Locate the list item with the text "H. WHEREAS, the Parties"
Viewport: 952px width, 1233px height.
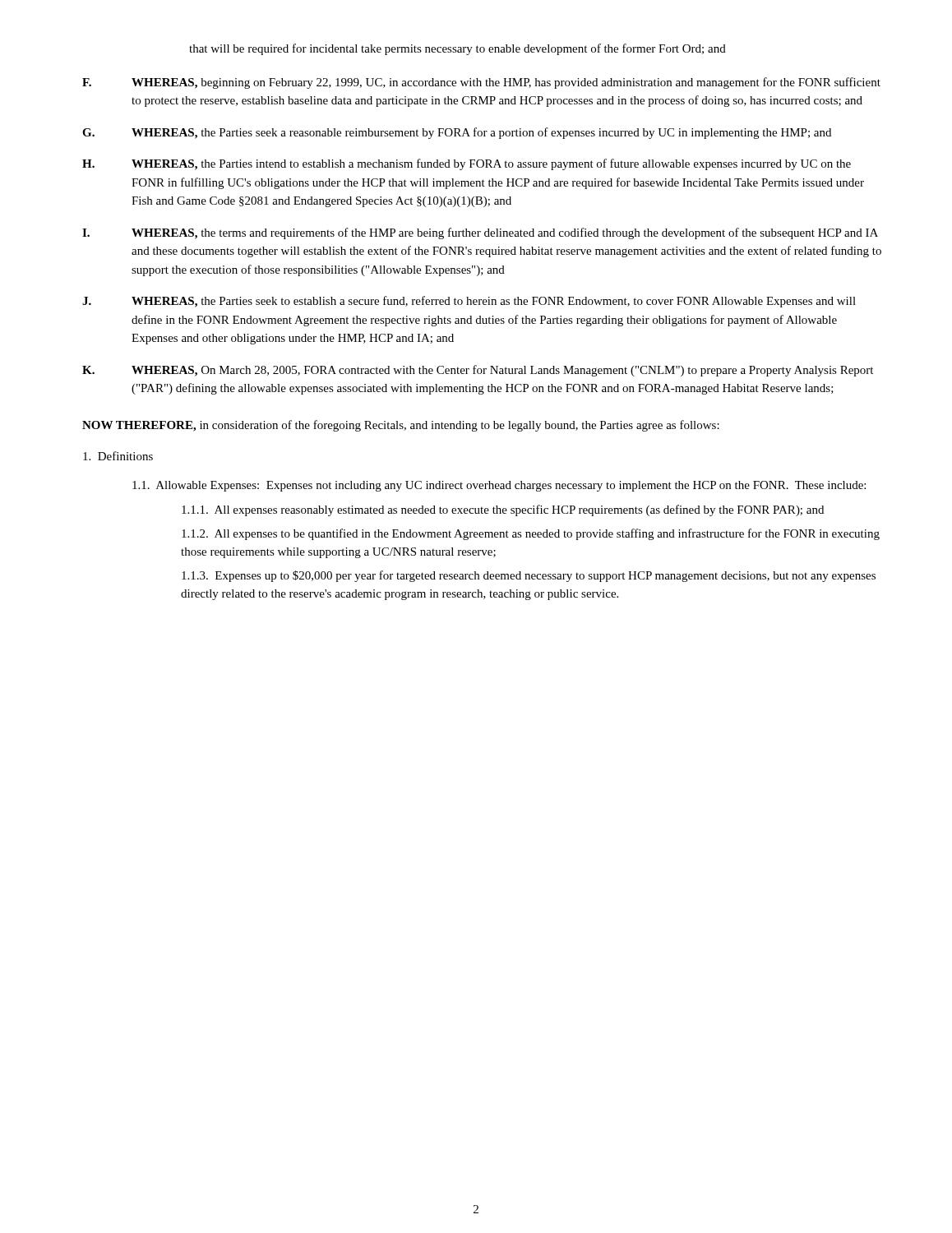(x=484, y=182)
